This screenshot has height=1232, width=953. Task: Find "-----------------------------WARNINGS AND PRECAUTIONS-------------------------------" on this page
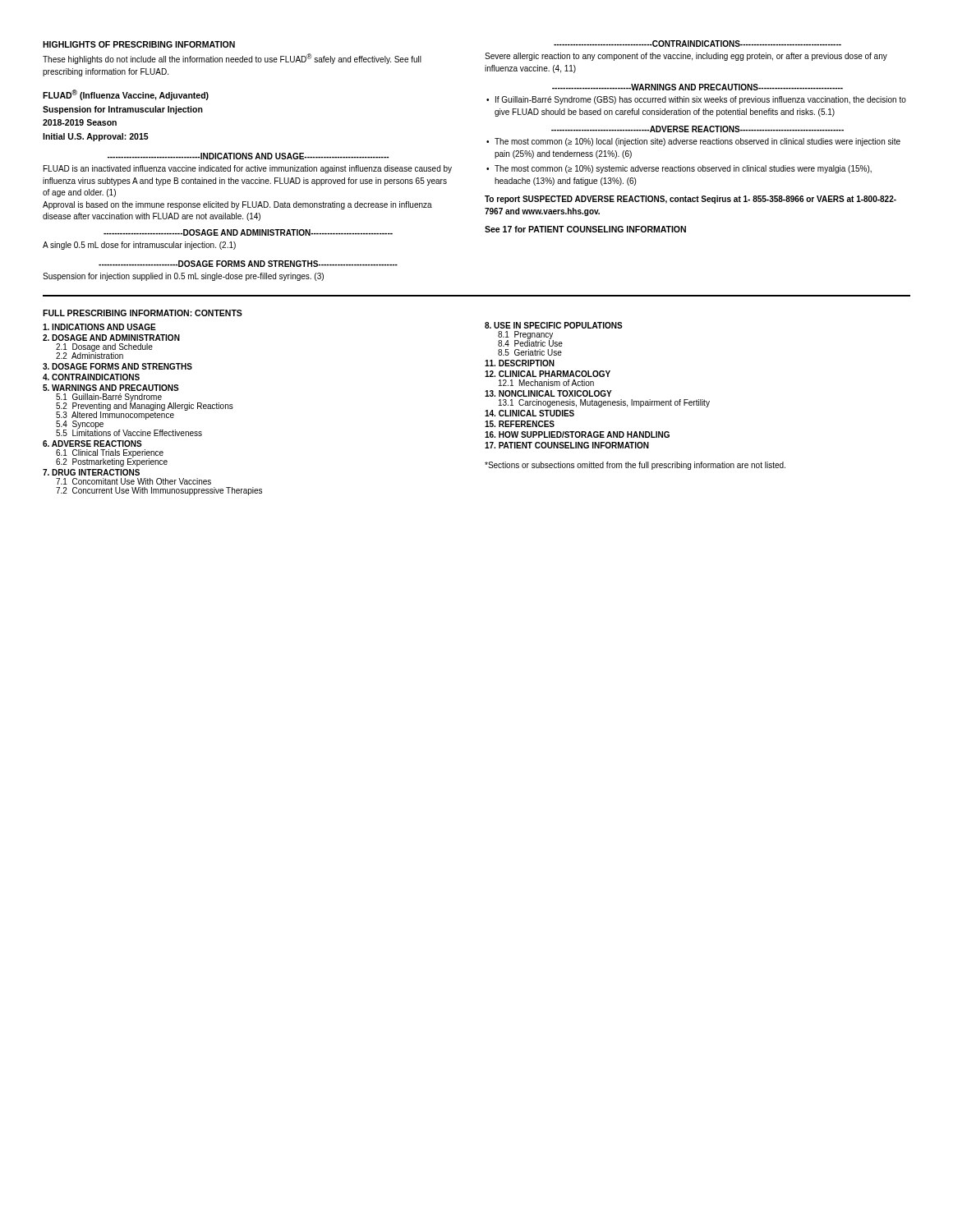(698, 87)
